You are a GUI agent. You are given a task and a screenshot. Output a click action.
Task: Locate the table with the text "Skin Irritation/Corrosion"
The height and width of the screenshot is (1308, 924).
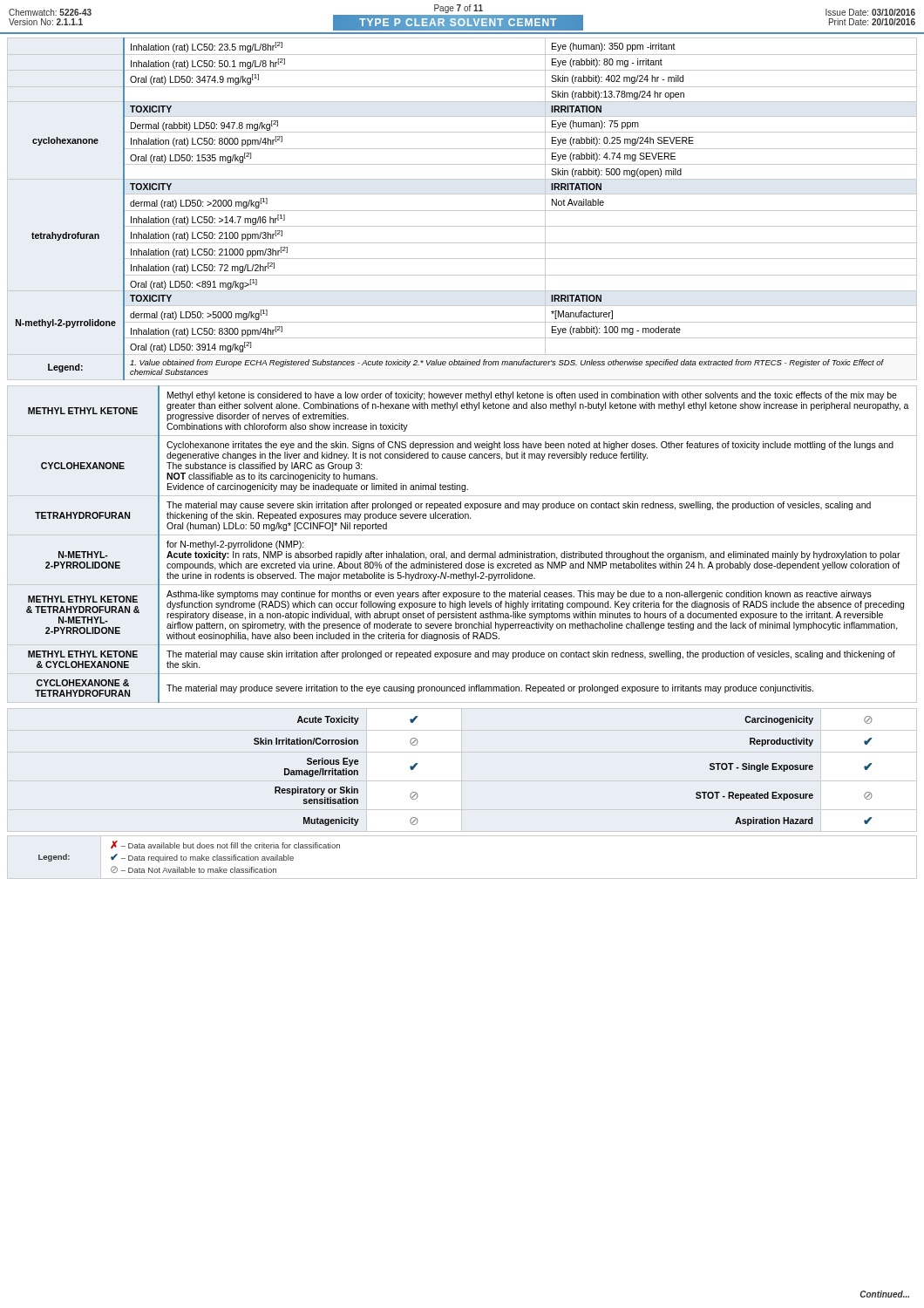462,770
